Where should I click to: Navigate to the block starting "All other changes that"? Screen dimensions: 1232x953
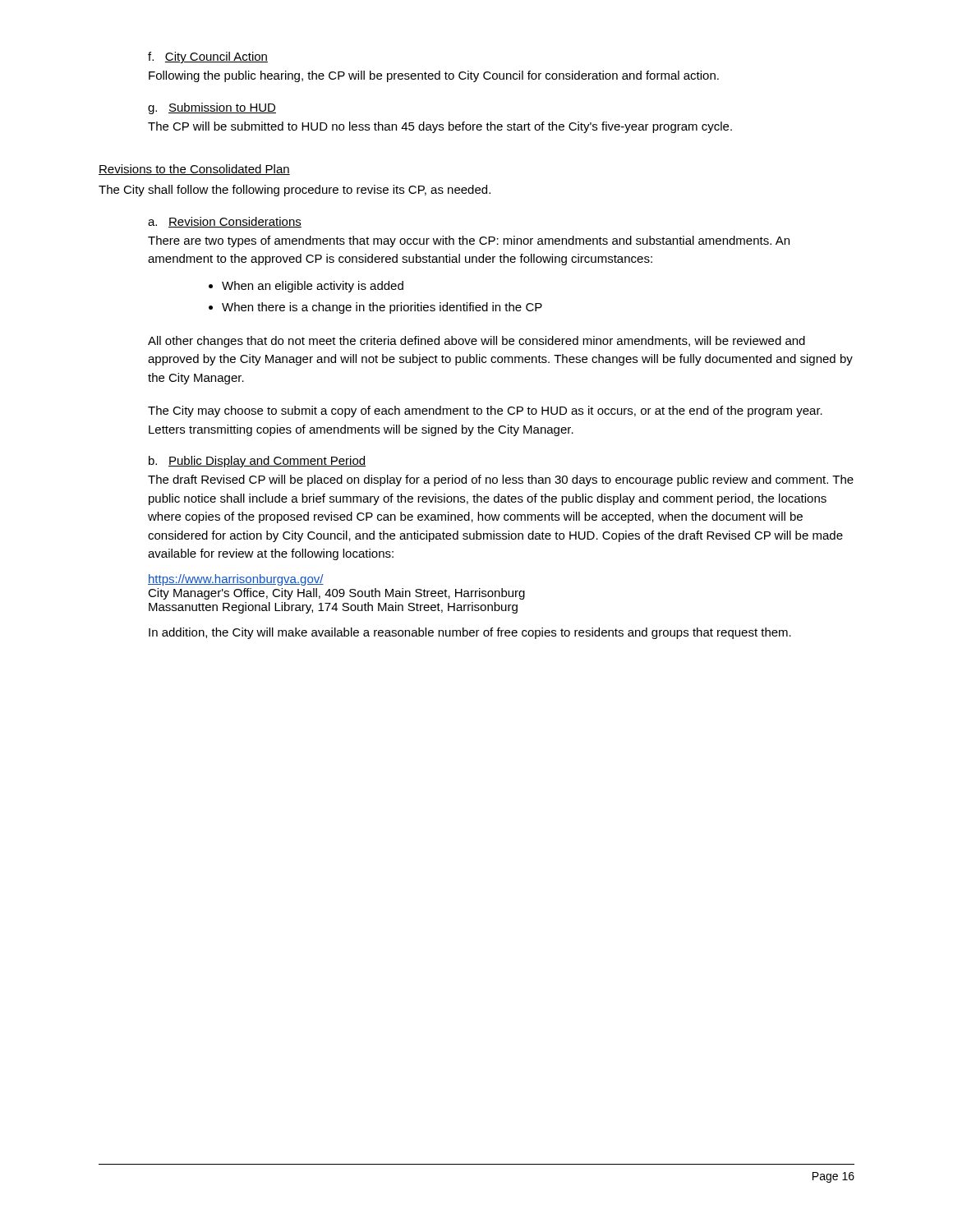click(x=501, y=359)
